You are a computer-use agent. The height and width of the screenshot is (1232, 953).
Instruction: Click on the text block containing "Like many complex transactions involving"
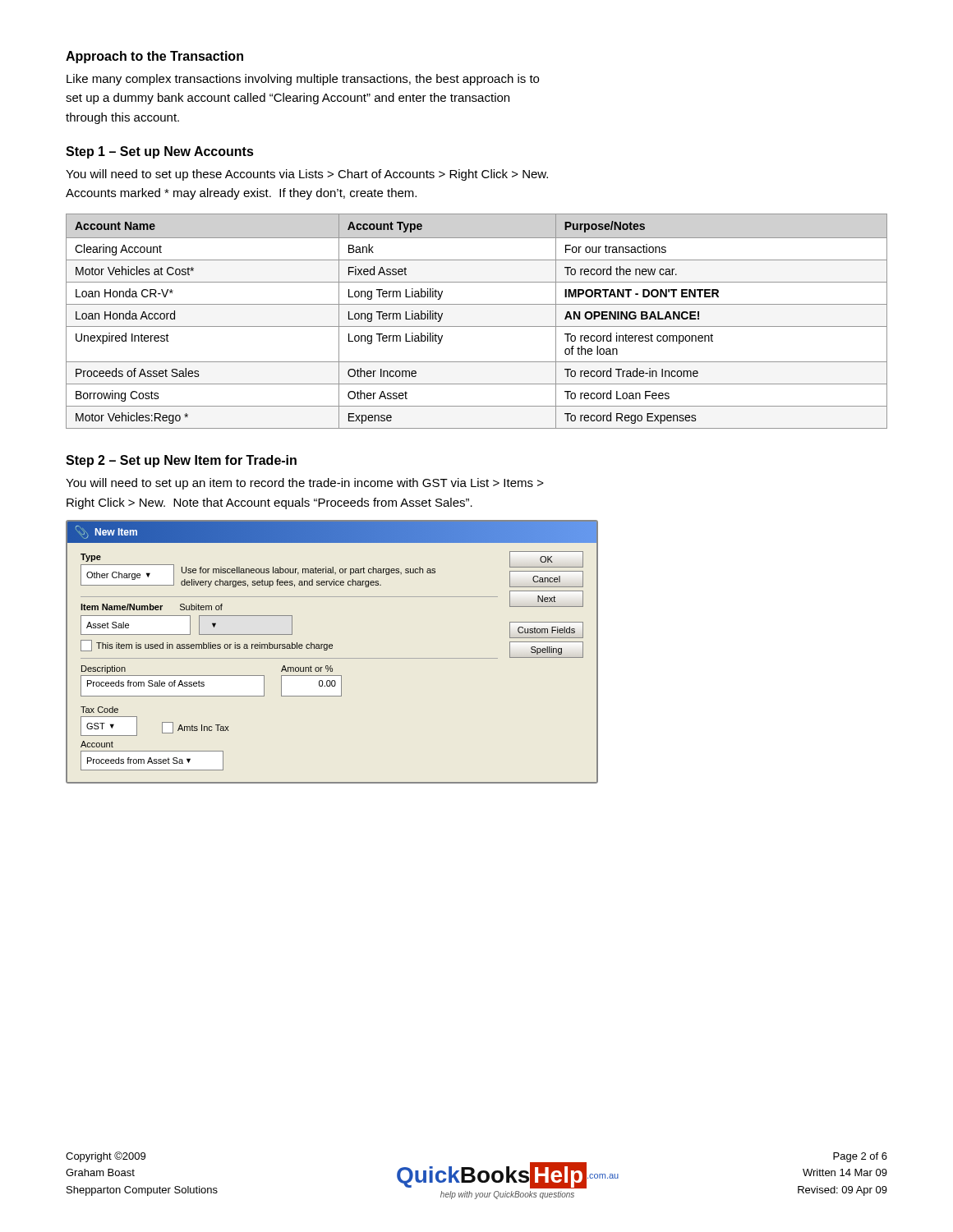point(303,98)
